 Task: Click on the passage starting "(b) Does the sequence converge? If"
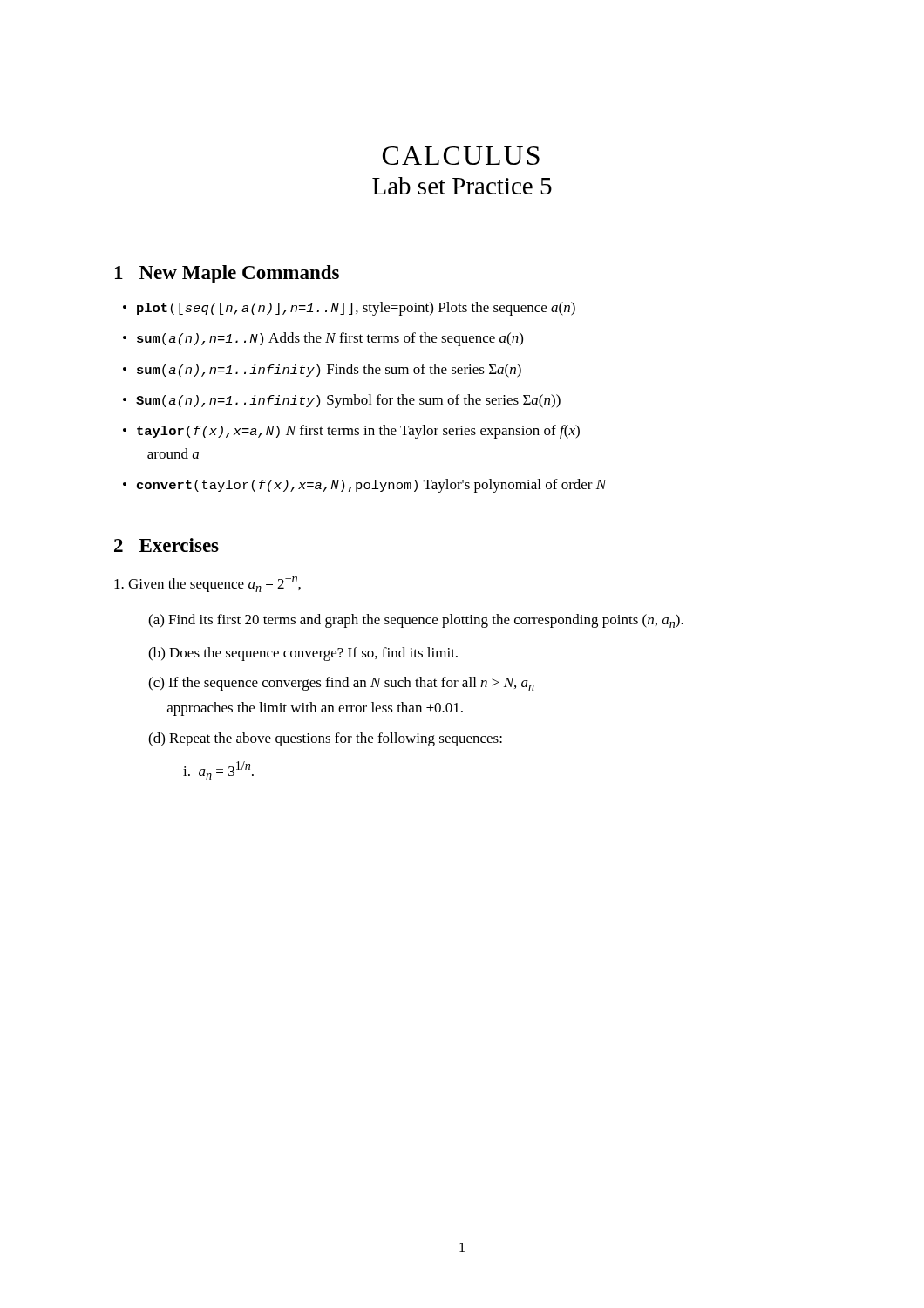point(303,652)
